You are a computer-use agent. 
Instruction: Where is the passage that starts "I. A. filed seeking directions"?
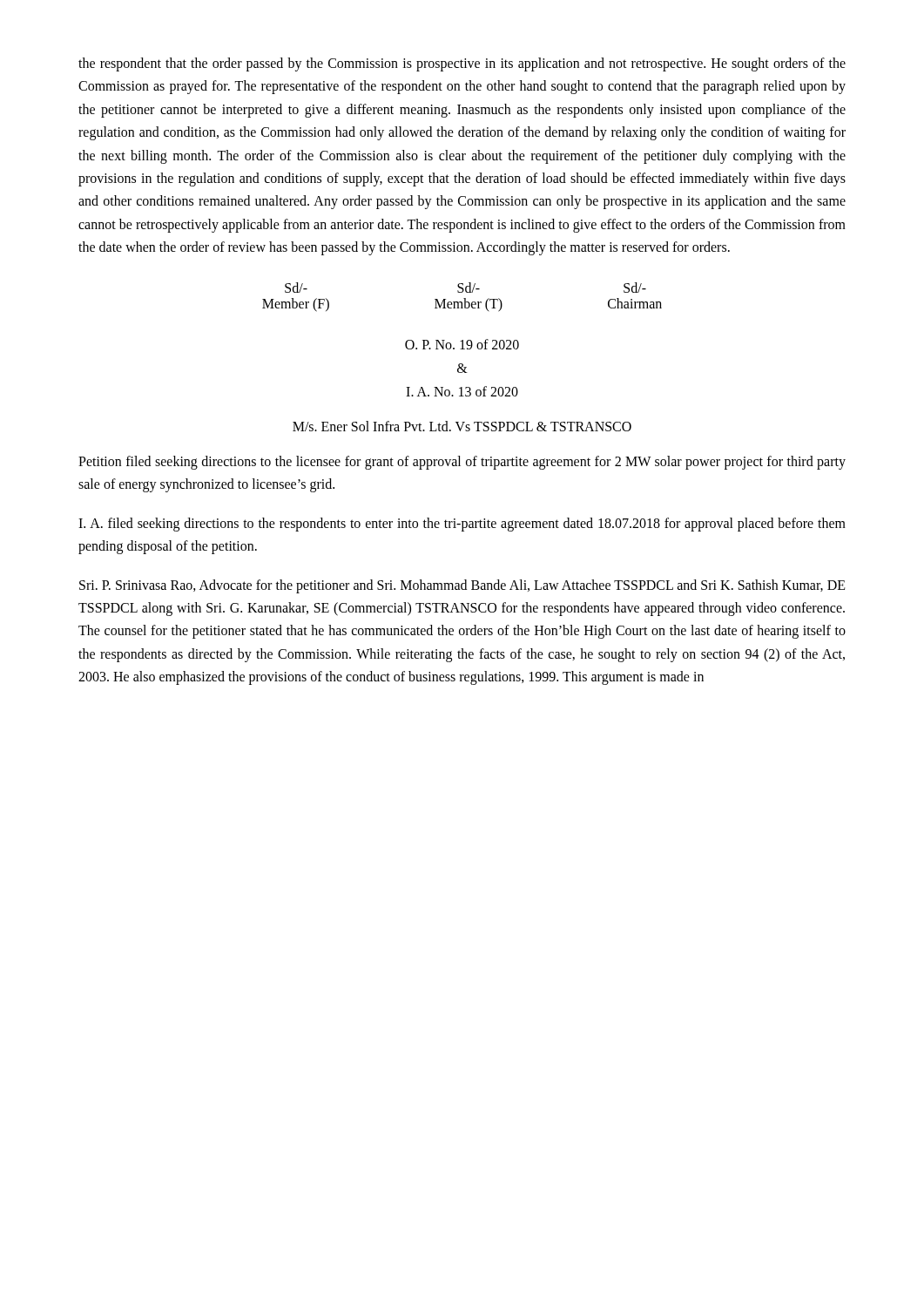point(462,535)
